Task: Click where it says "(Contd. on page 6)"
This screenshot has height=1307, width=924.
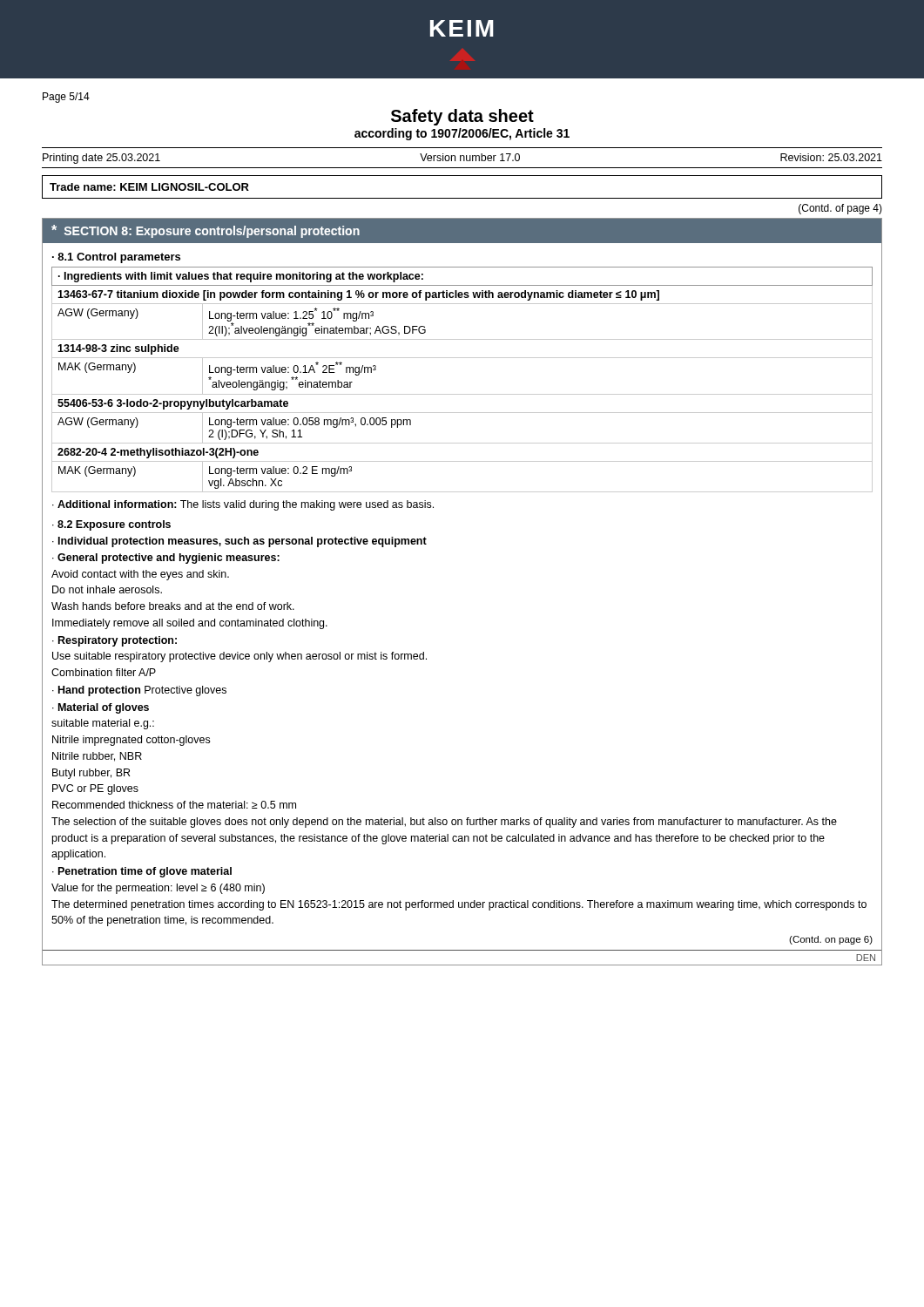Action: (831, 939)
